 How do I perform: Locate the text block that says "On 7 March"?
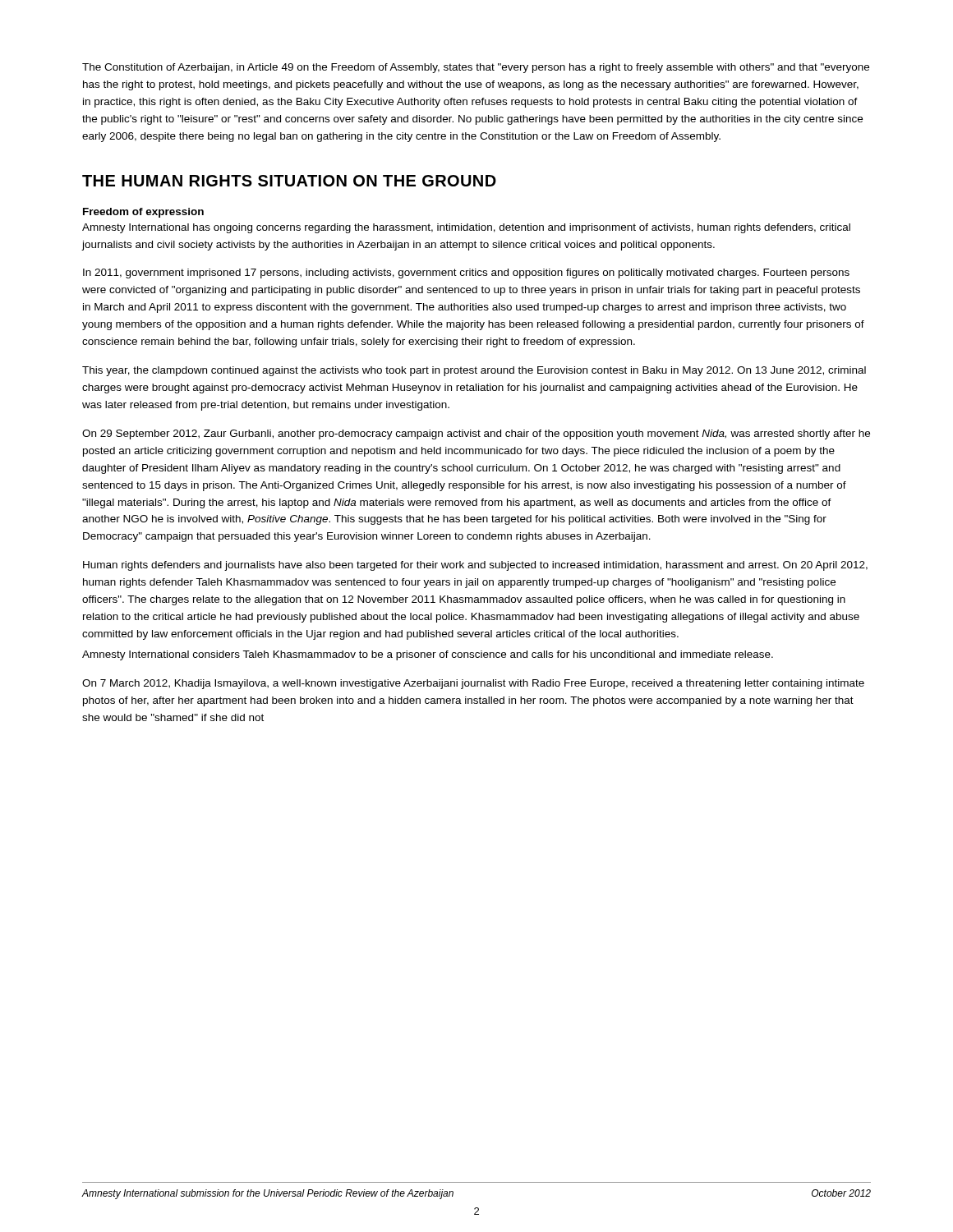point(473,700)
